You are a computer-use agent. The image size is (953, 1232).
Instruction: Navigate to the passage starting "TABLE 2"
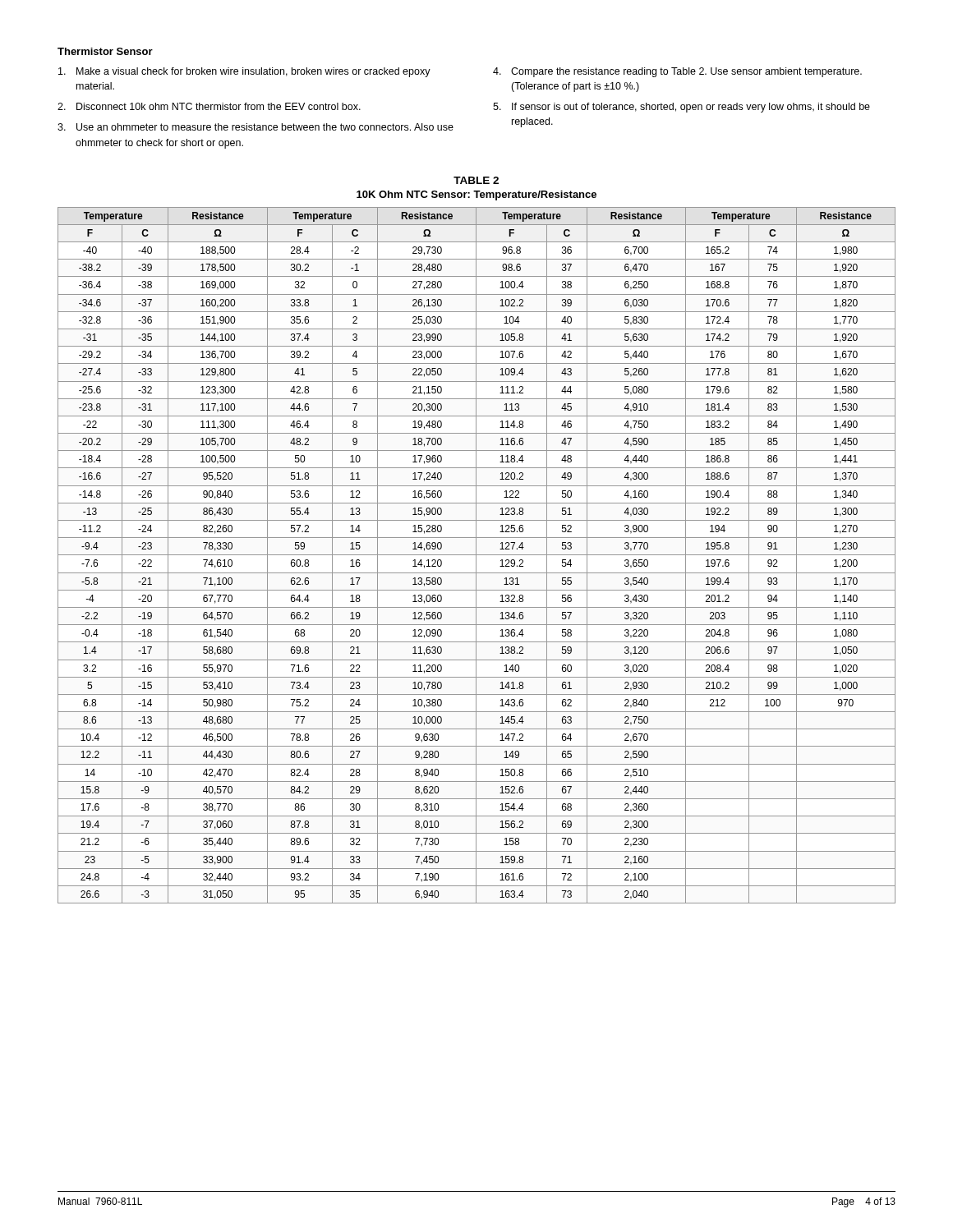(x=476, y=180)
